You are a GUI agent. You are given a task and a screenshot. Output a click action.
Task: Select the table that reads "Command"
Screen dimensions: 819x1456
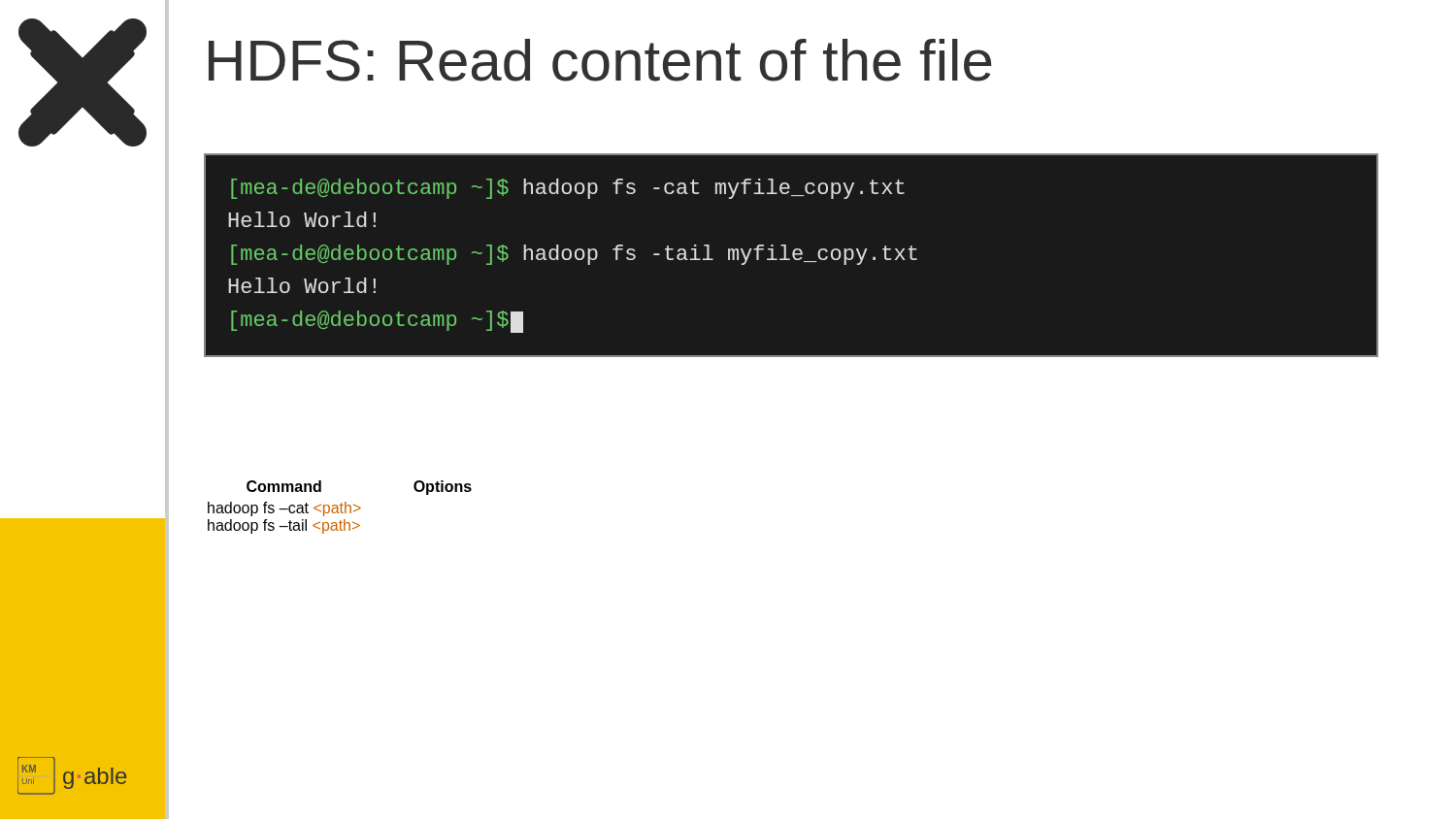click(791, 507)
